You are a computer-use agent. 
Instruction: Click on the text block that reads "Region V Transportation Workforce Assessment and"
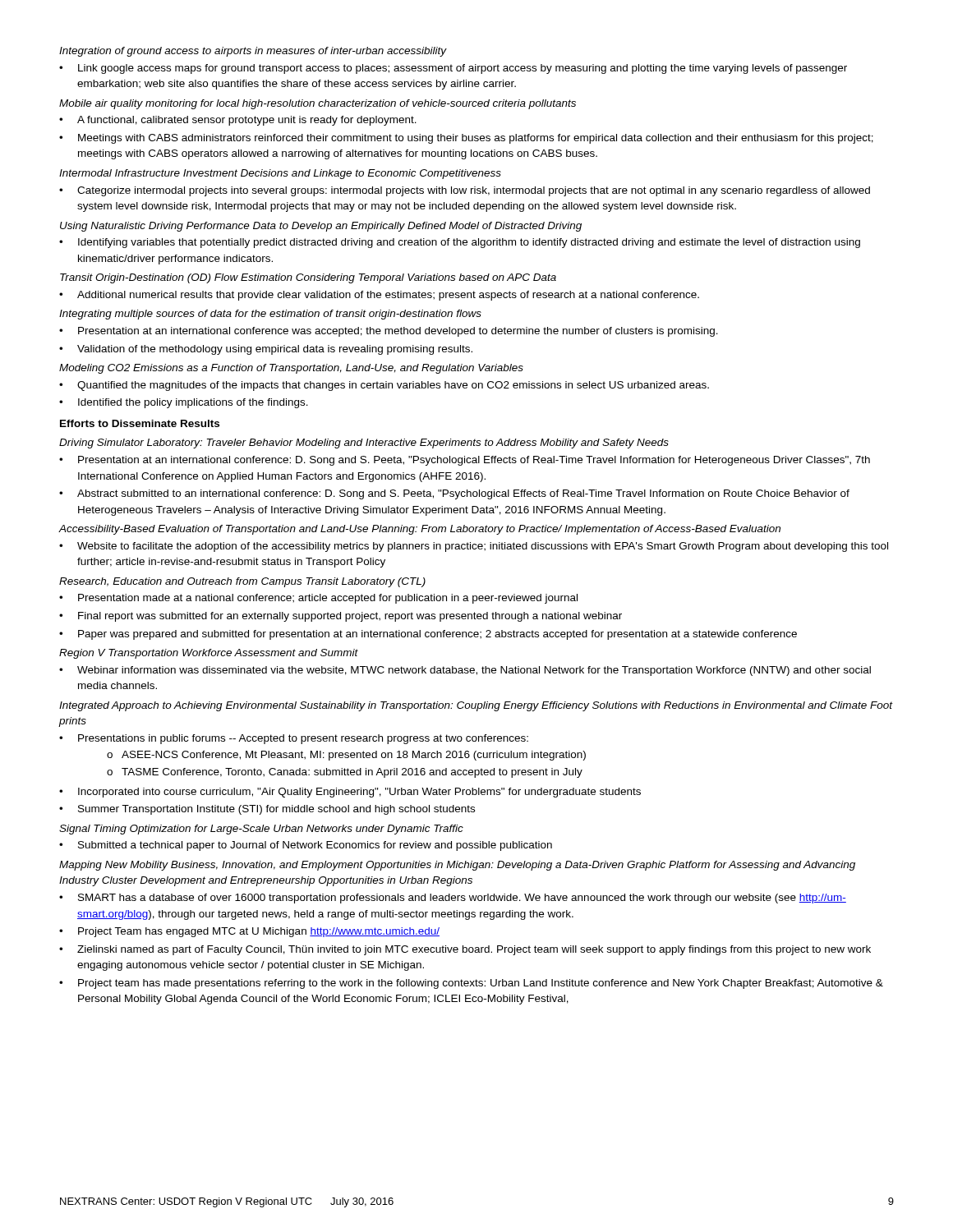tap(208, 653)
